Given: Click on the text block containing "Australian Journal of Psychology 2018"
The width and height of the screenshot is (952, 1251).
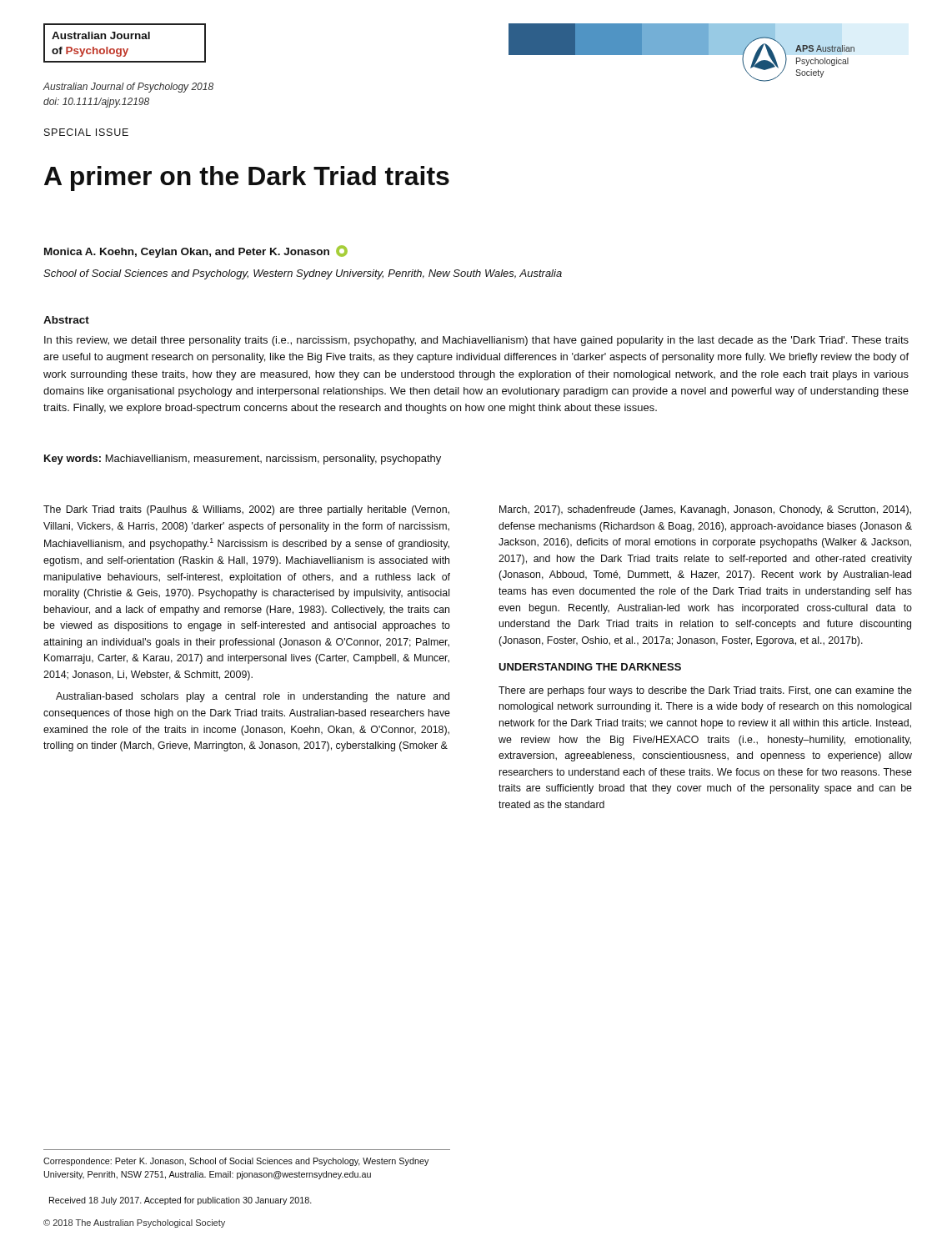Looking at the screenshot, I should (x=128, y=94).
